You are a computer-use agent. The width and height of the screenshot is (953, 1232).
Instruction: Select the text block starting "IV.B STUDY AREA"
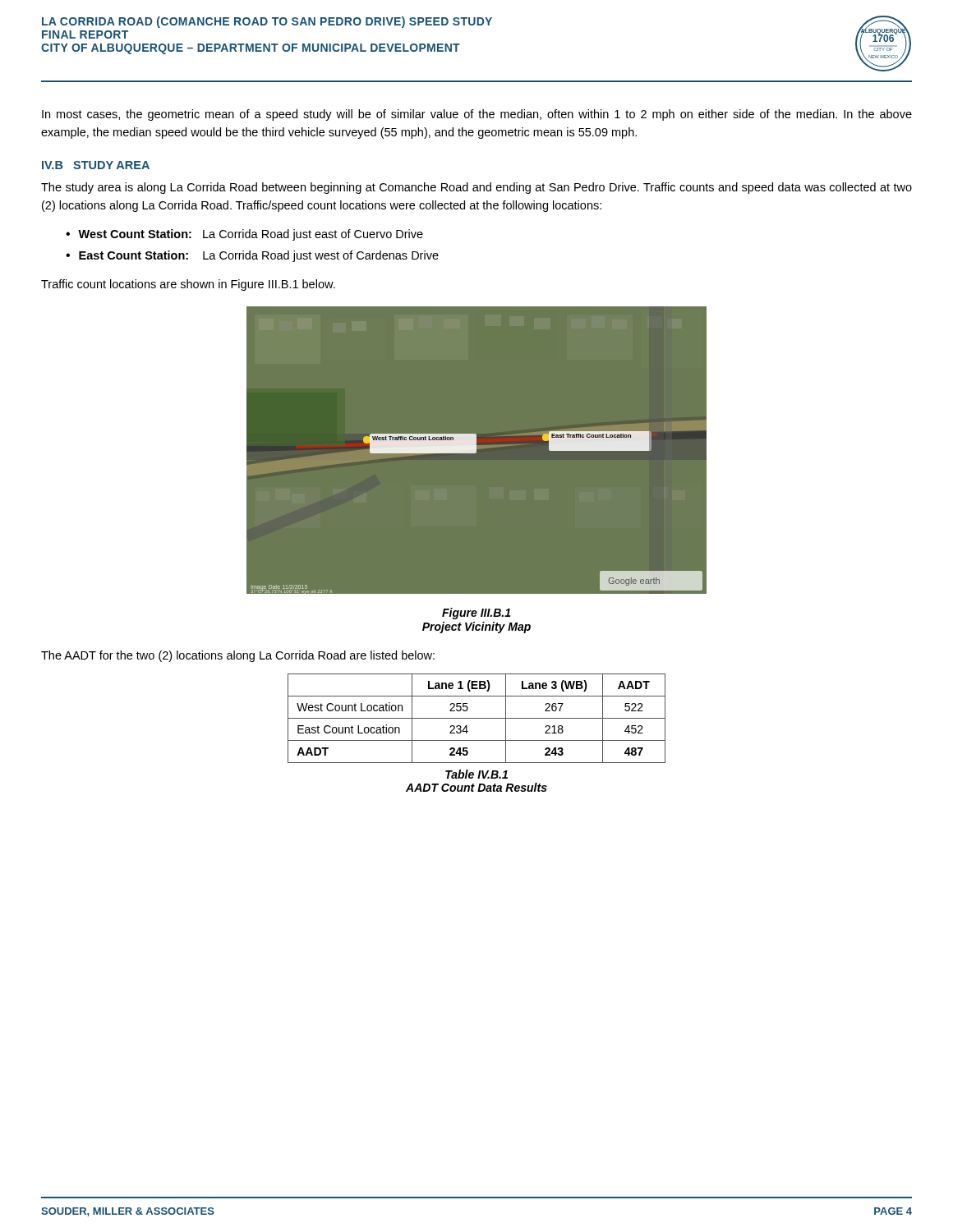[95, 165]
